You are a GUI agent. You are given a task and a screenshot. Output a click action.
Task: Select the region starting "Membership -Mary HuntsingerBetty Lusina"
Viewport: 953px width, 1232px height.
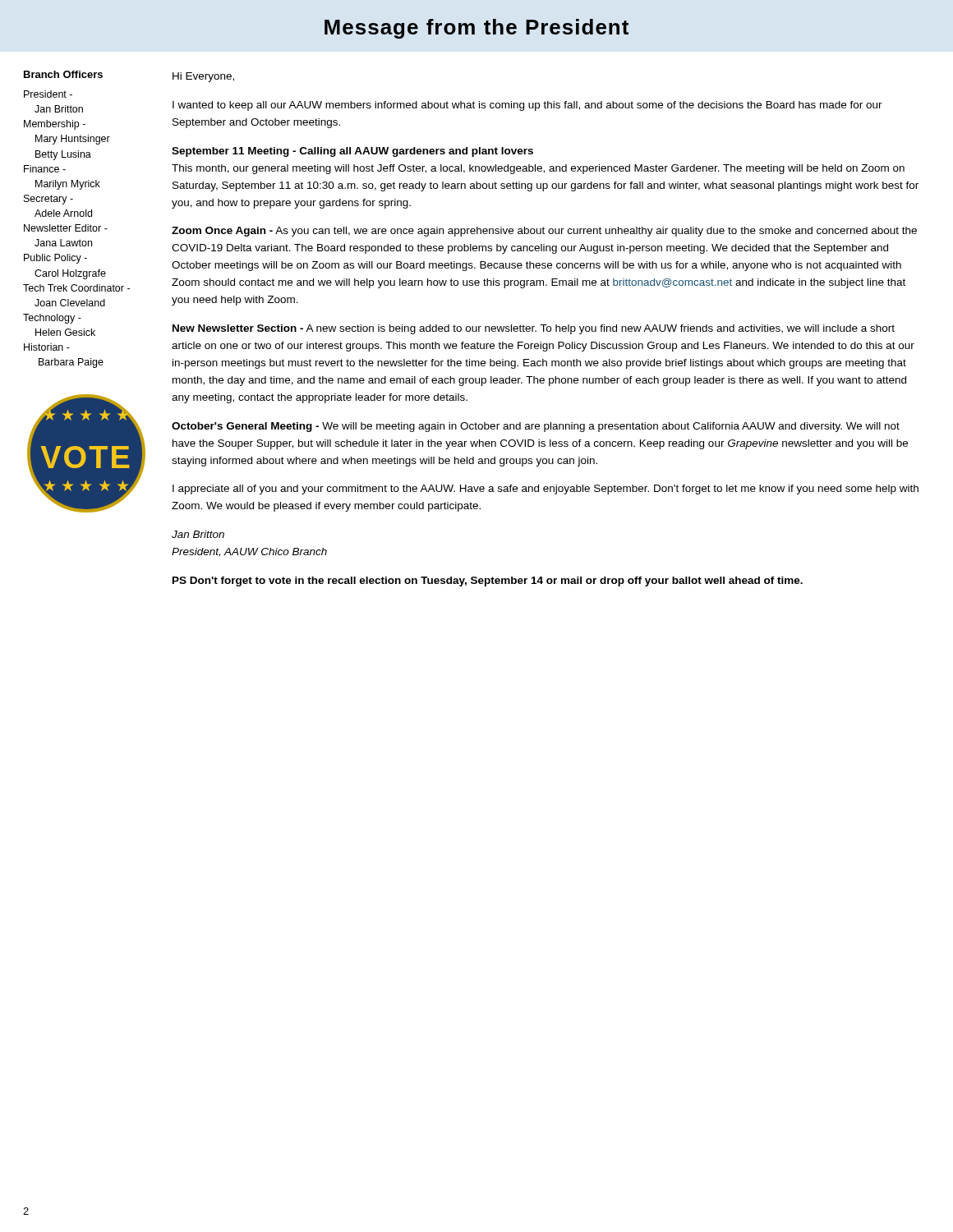87,139
